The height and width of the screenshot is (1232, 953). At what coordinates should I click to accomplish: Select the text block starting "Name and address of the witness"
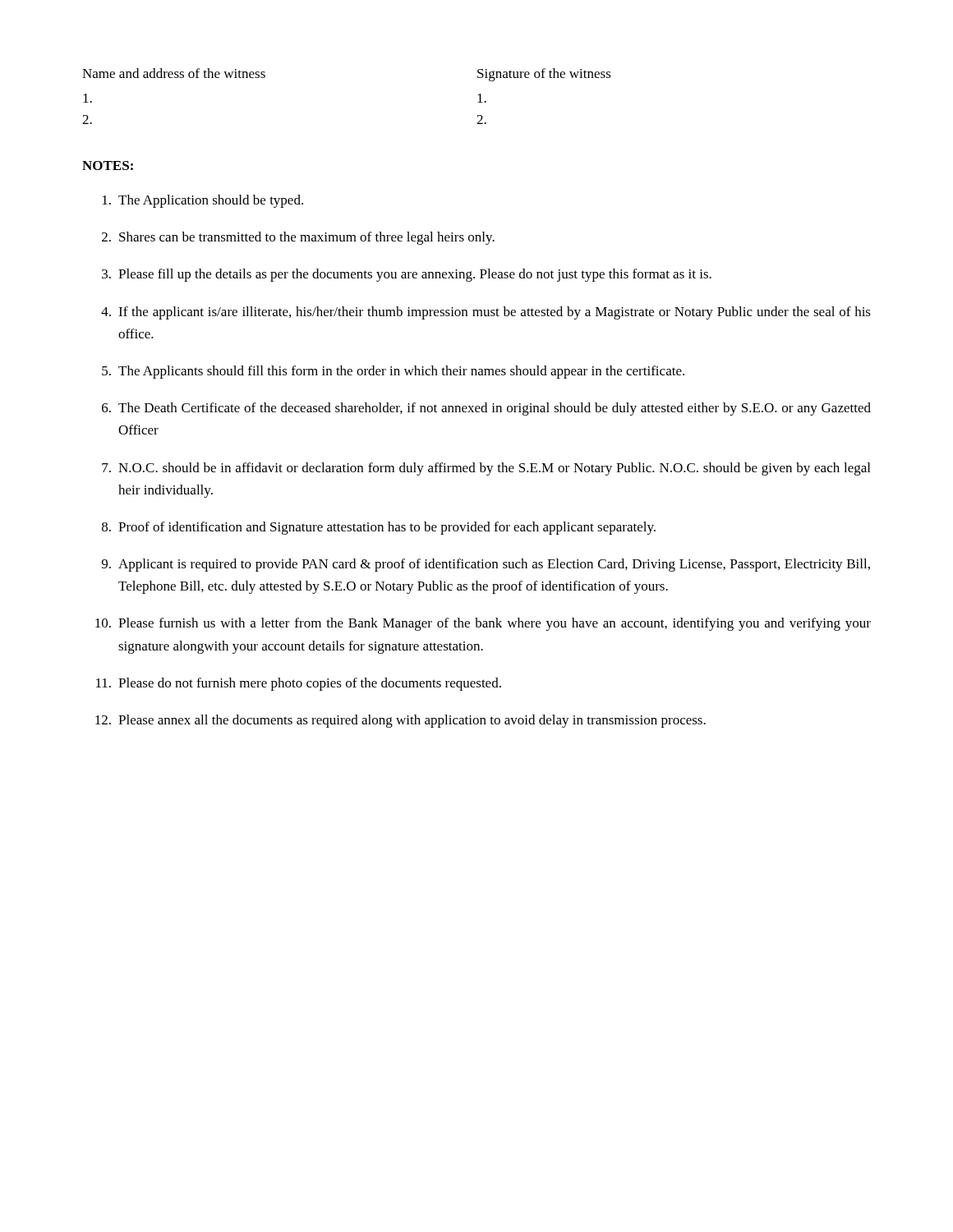pos(174,73)
